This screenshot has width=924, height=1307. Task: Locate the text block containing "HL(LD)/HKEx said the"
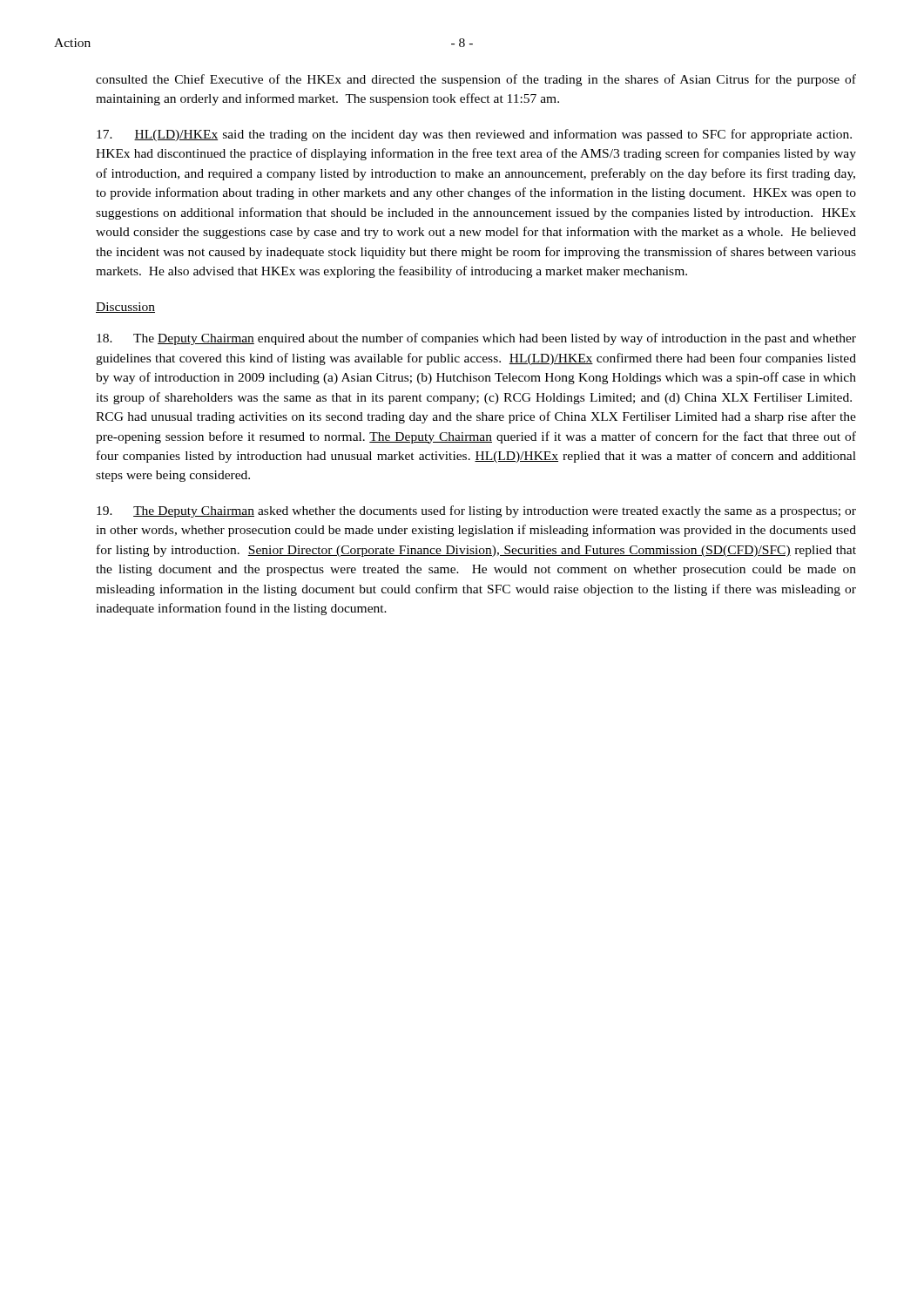[476, 202]
